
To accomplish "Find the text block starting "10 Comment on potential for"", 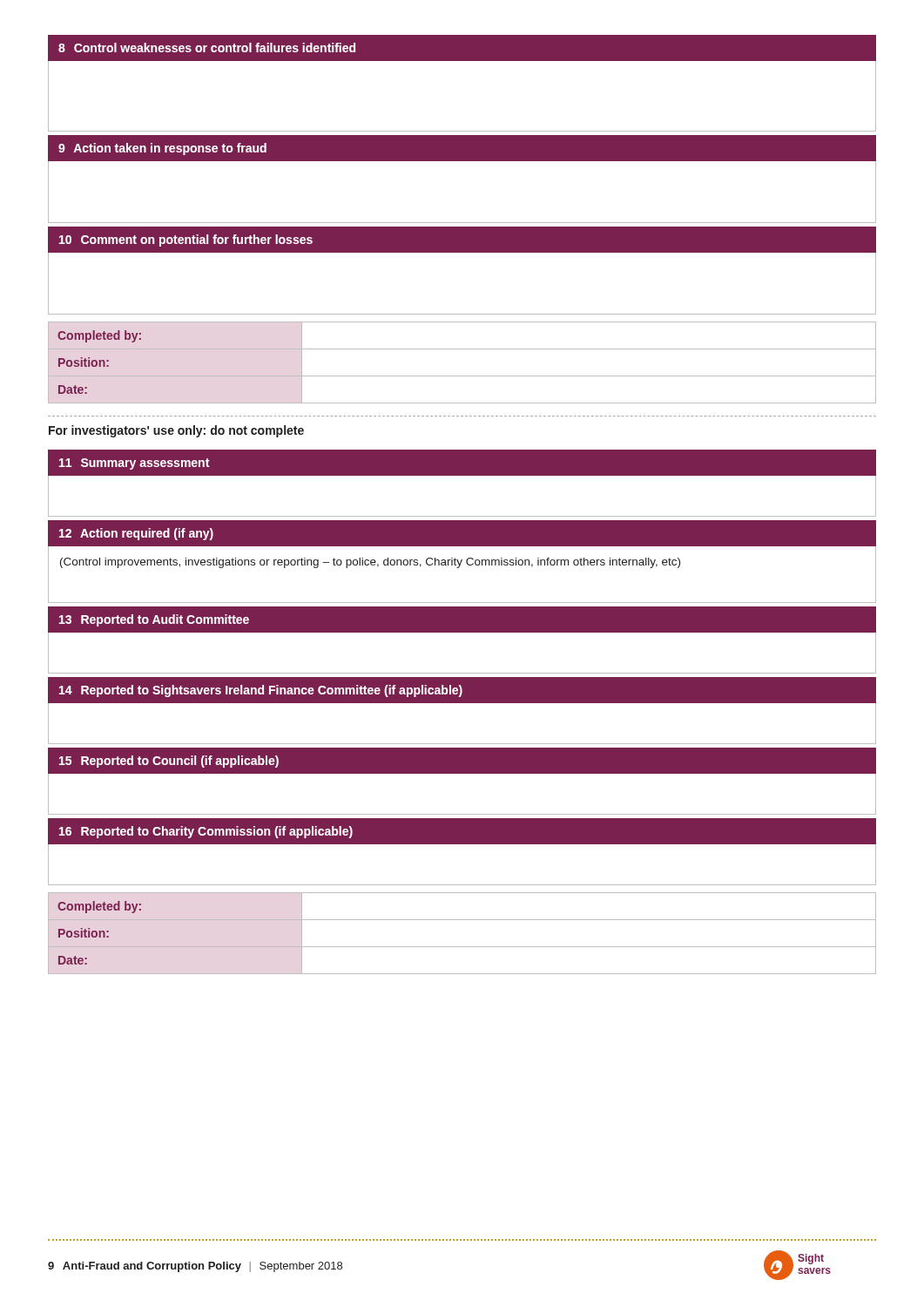I will 462,240.
